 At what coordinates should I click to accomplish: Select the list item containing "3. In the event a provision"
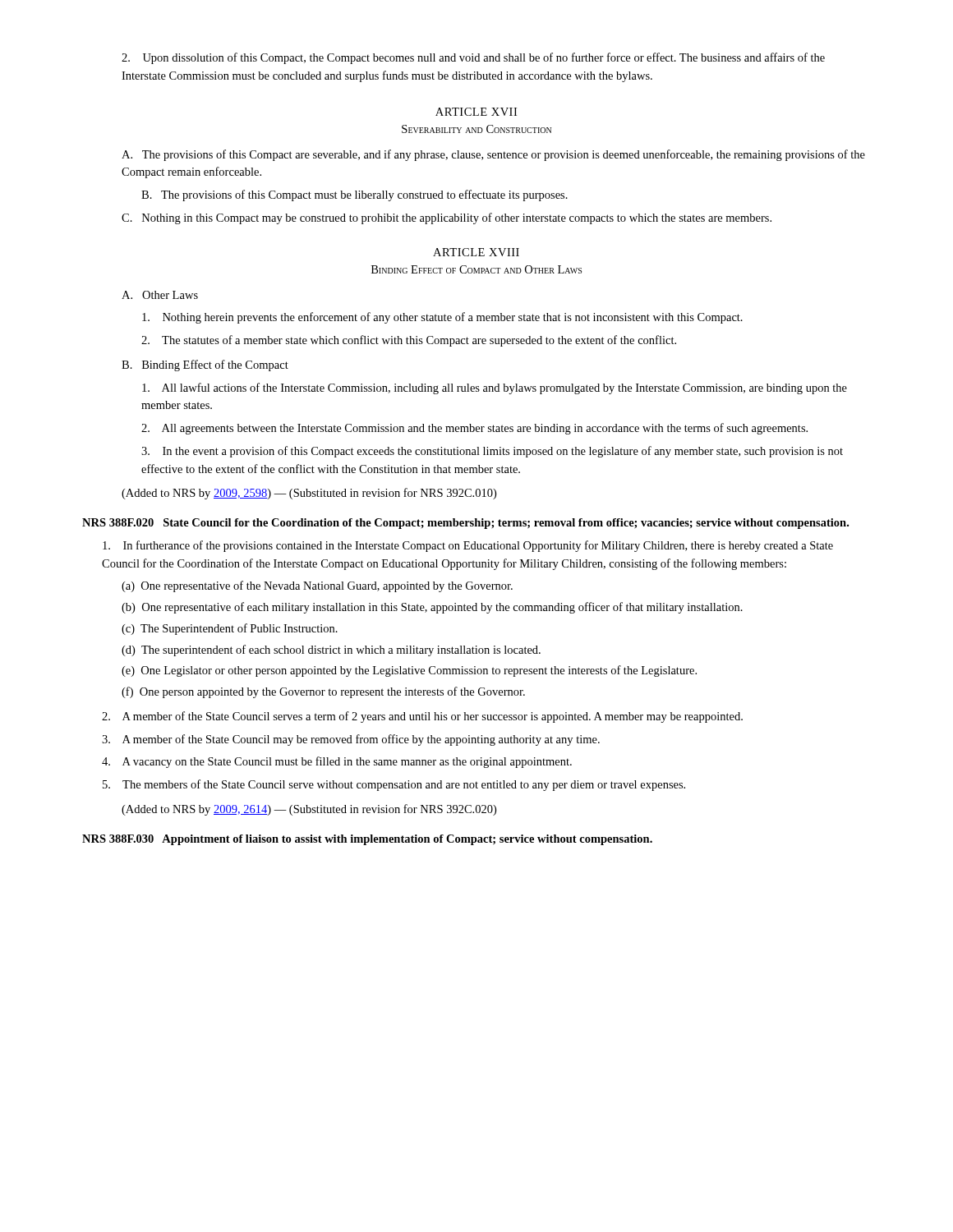492,460
